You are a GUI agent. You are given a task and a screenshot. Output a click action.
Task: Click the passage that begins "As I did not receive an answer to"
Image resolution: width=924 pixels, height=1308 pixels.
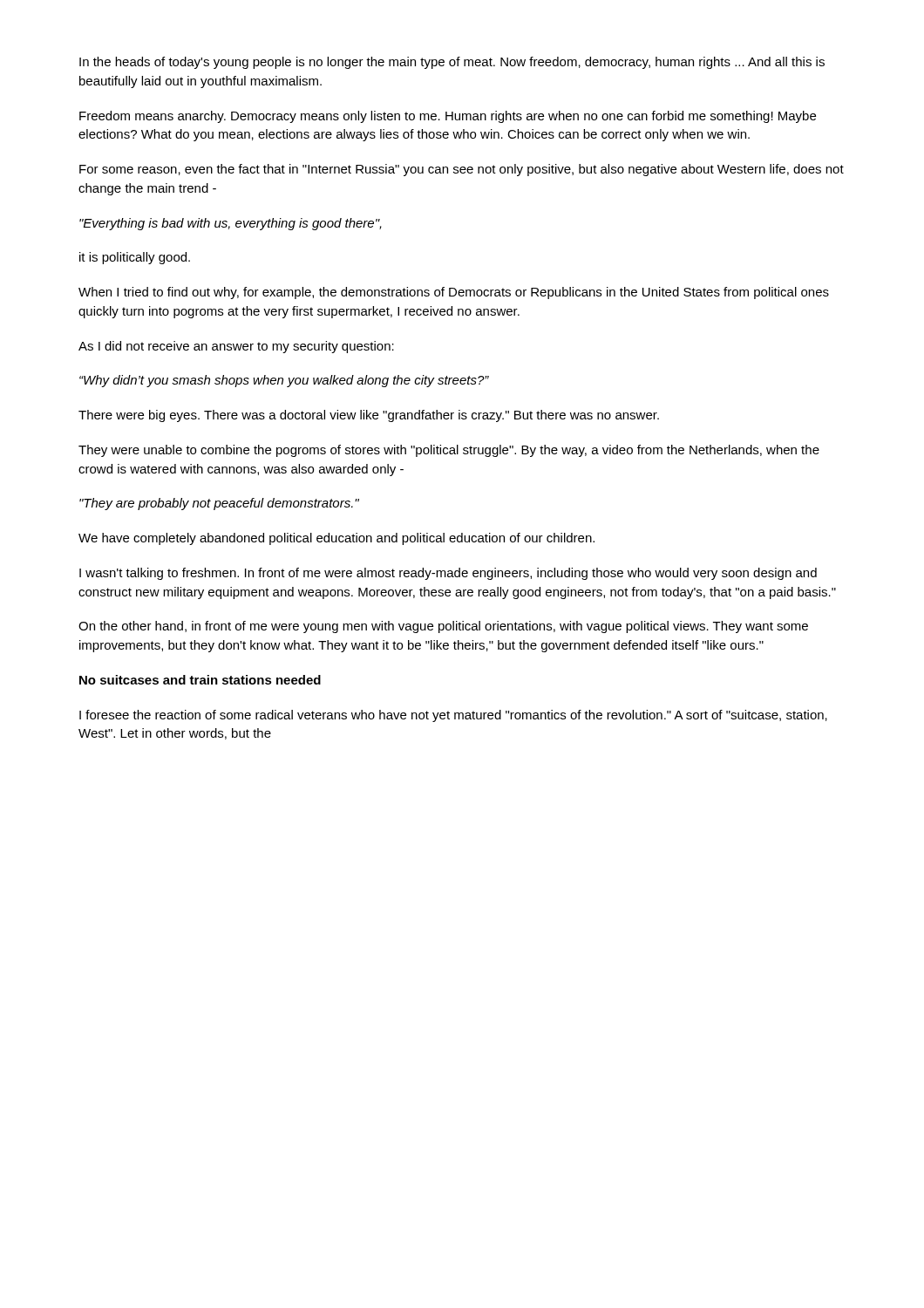point(237,345)
